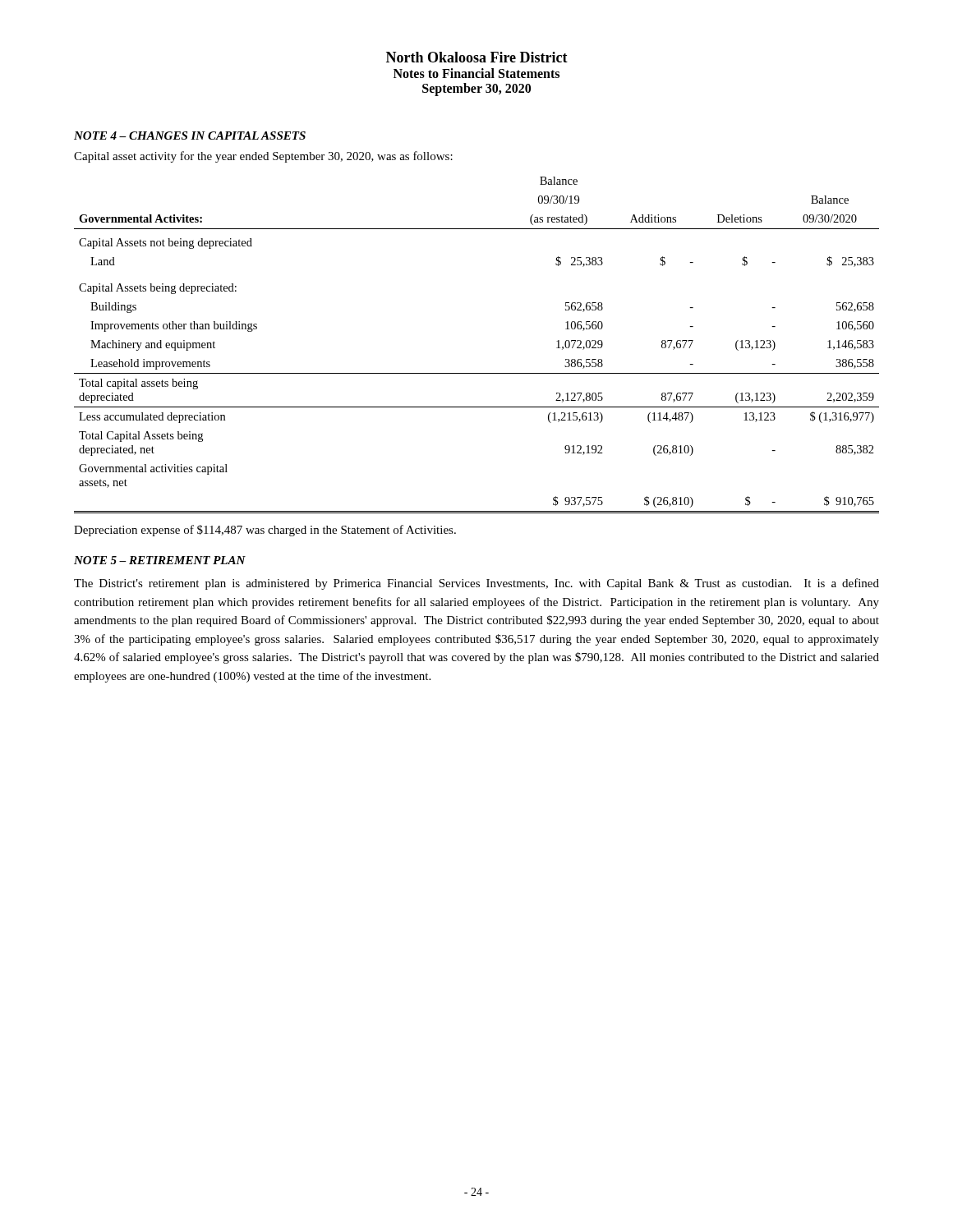Find the block on this page that starts "Depreciation expense of $114,487"
This screenshot has height=1232, width=953.
[265, 530]
